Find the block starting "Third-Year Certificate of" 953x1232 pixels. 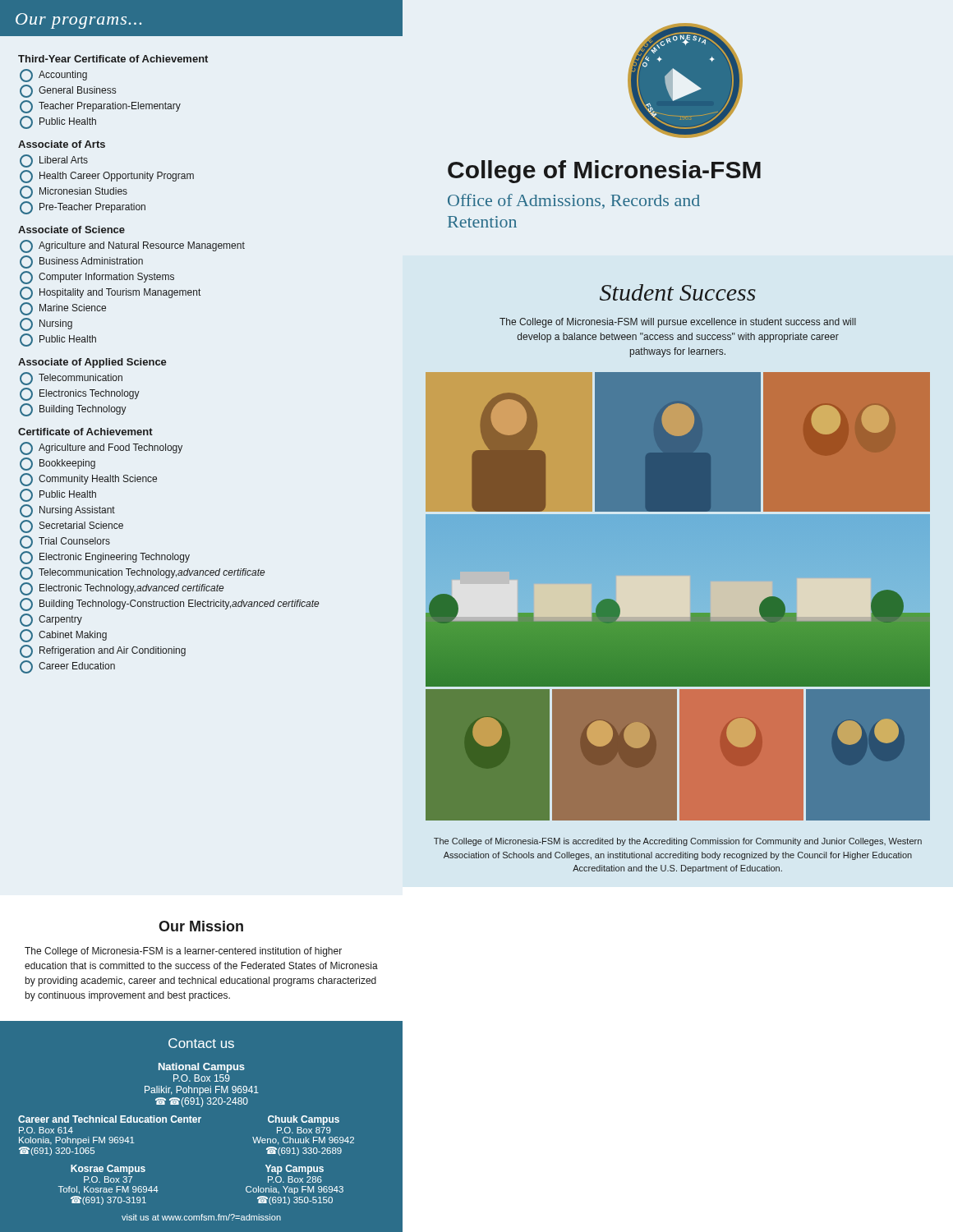[113, 59]
